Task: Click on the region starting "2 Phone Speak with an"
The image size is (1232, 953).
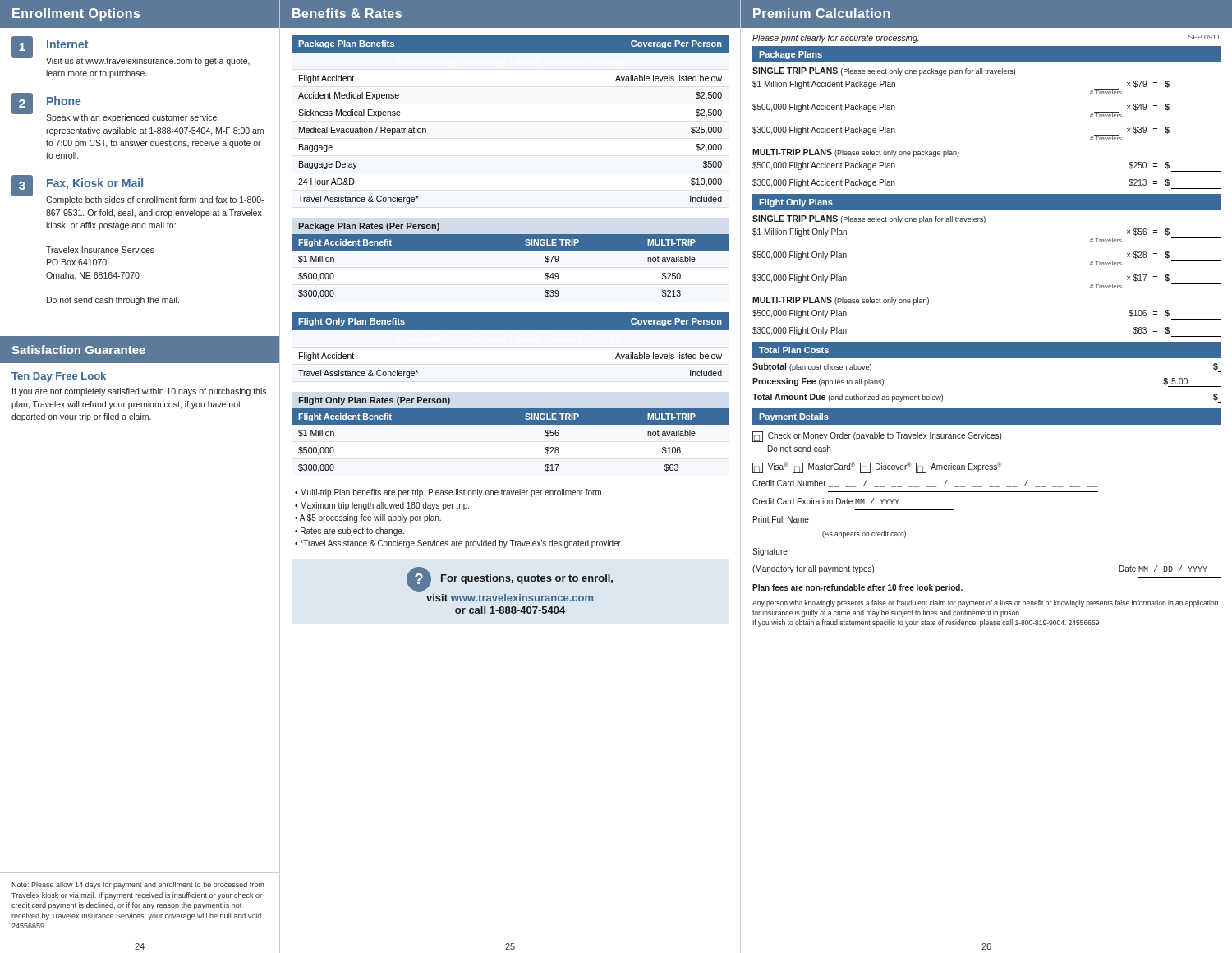Action: pyautogui.click(x=140, y=128)
